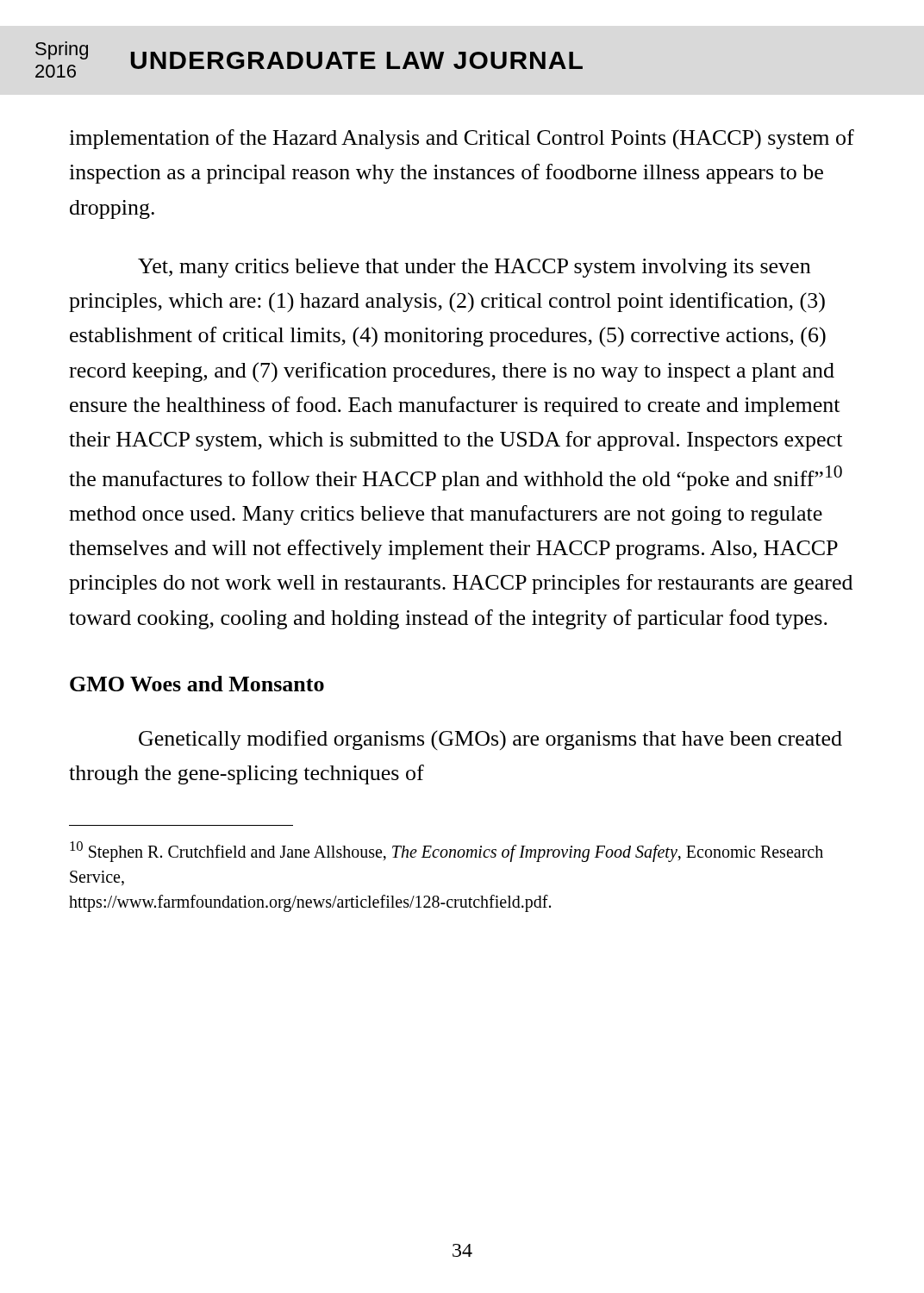
Task: Click on the section header that says "GMO Woes and Monsanto"
Action: [x=197, y=684]
